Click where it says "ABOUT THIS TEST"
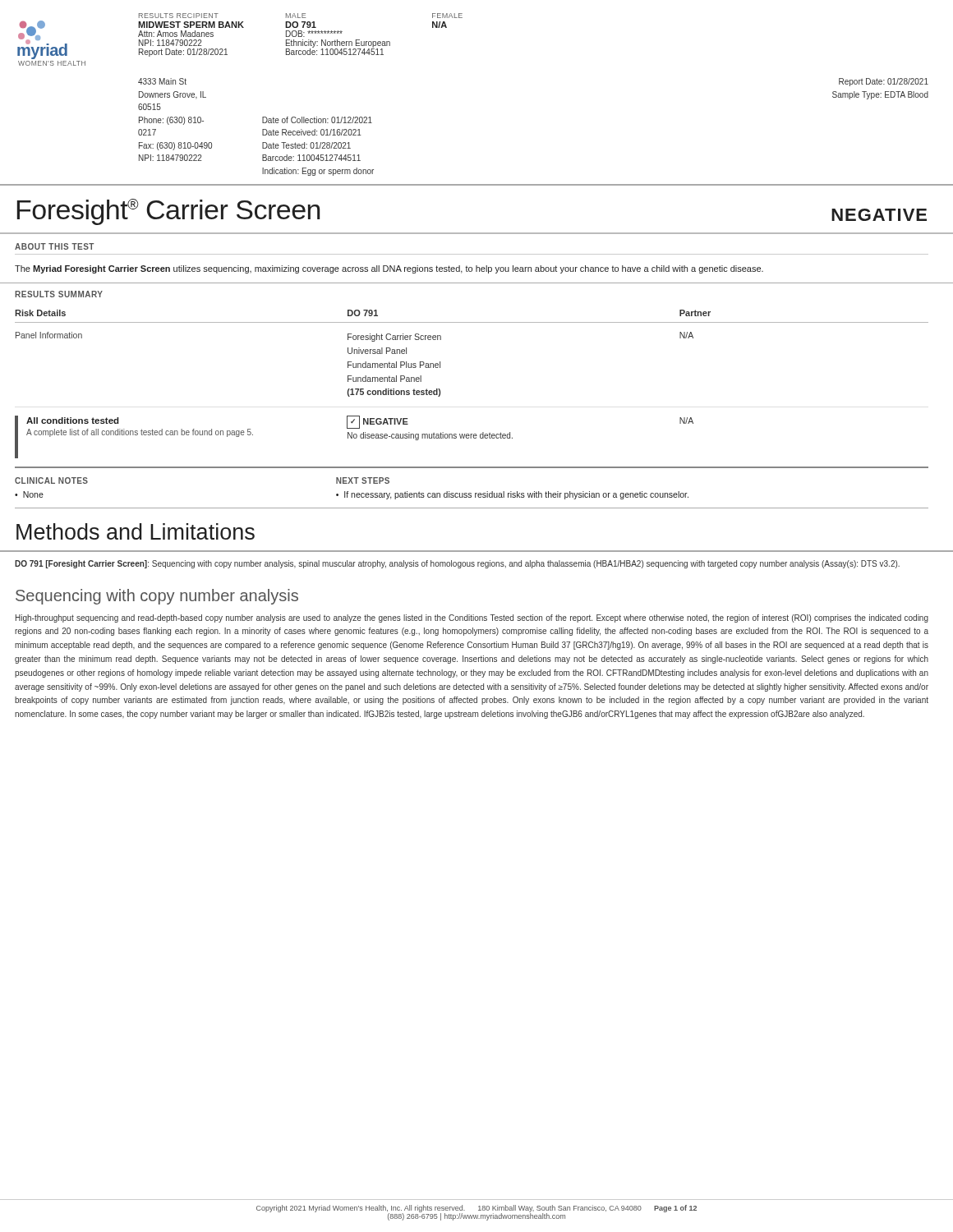 click(55, 247)
